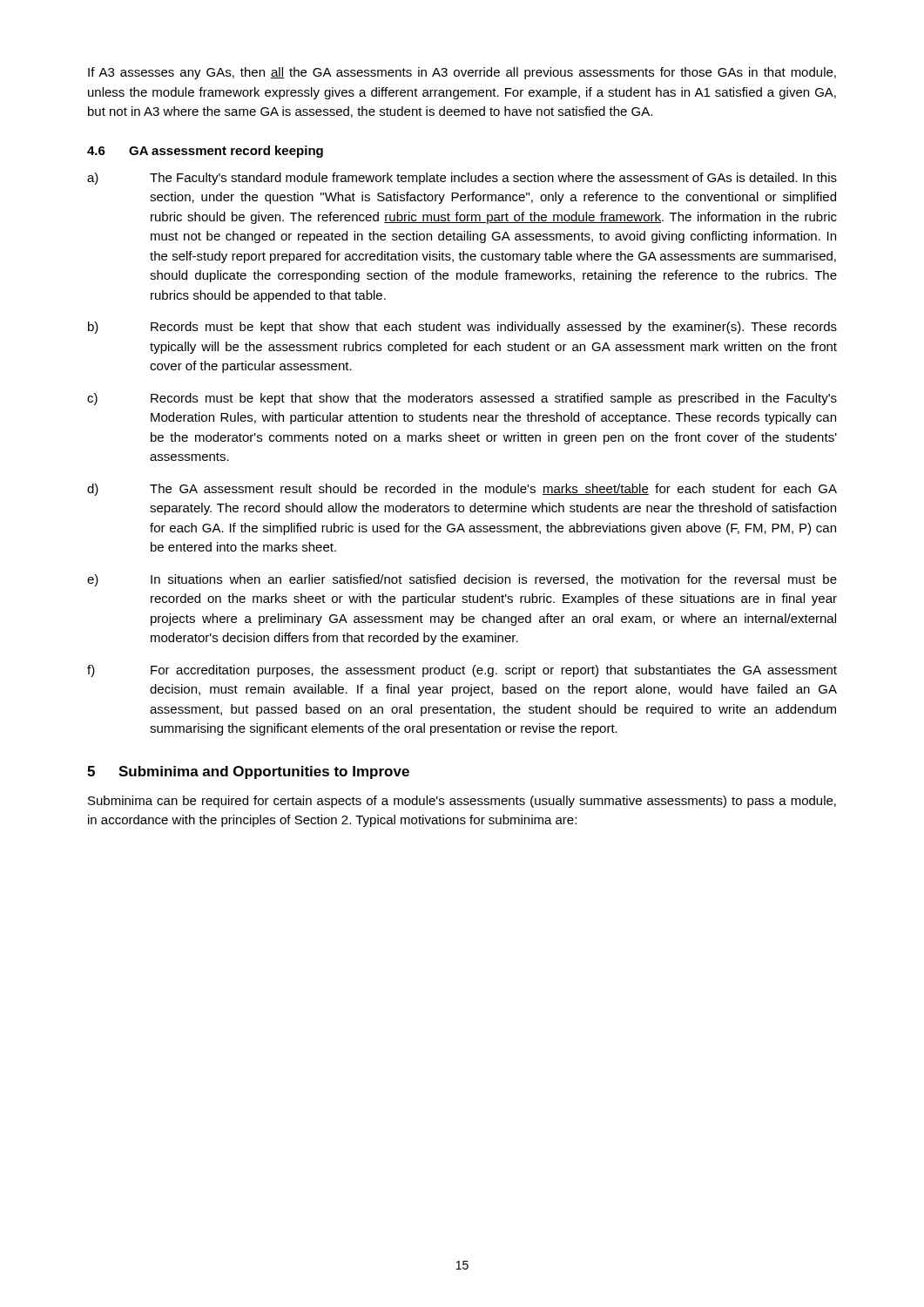The width and height of the screenshot is (924, 1307).
Task: Navigate to the passage starting "Subminima can be required for"
Action: click(x=462, y=810)
